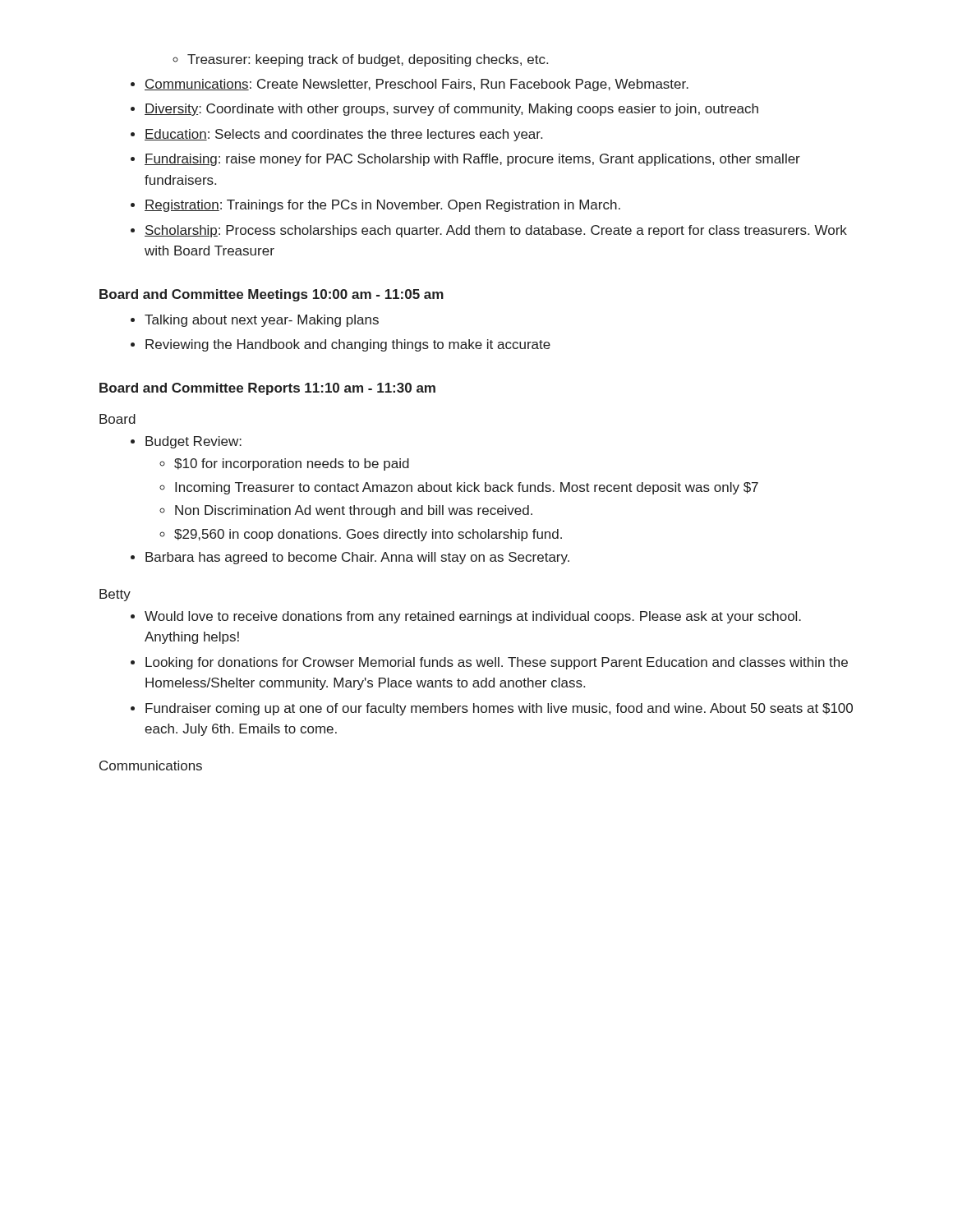Click on the text starting "Registration: Trainings for the PCs"
This screenshot has height=1232, width=953.
[491, 205]
